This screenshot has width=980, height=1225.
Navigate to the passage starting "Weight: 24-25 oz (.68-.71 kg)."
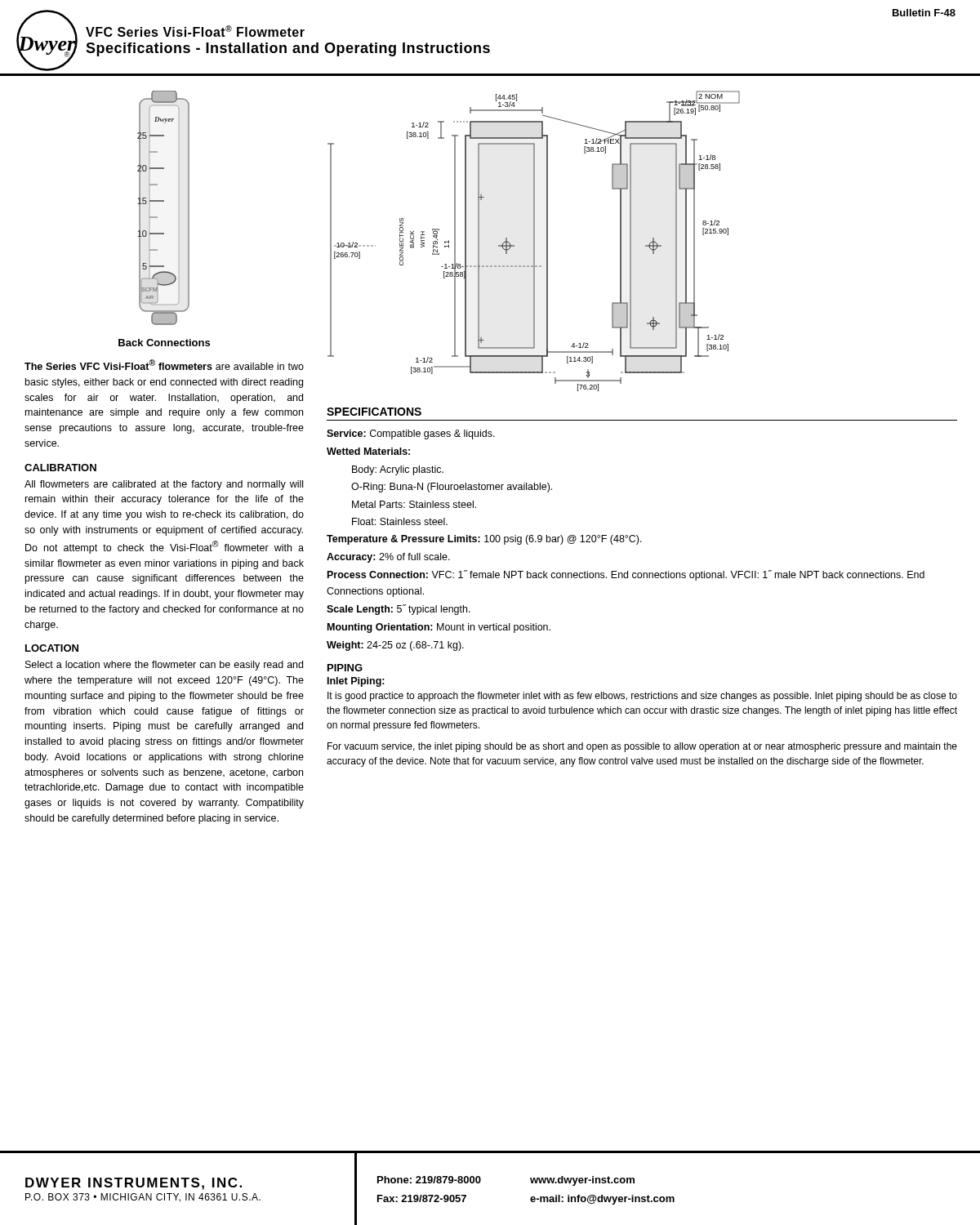[x=395, y=645]
